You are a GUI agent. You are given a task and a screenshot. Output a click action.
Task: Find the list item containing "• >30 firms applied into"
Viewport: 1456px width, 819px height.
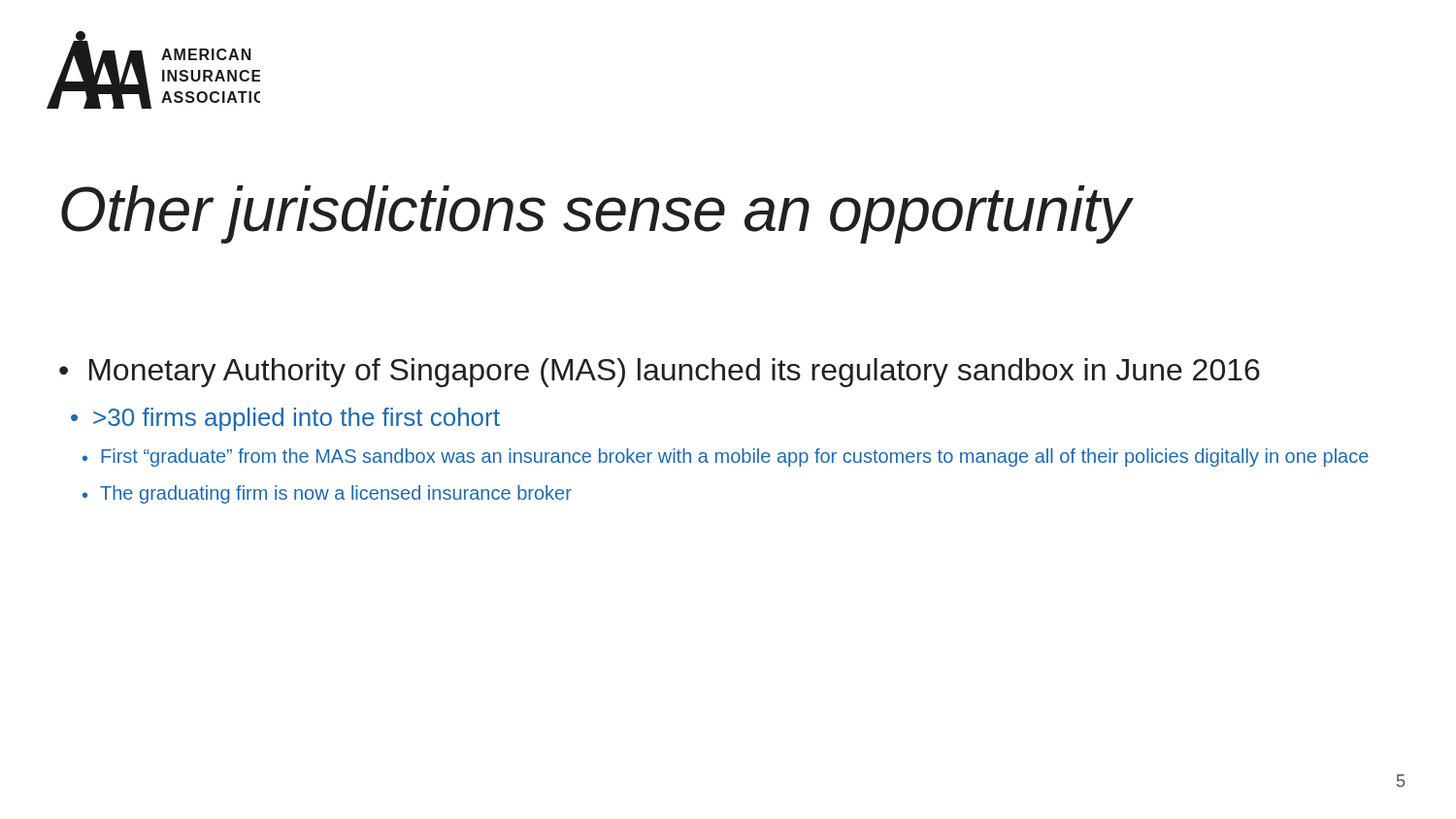(285, 418)
